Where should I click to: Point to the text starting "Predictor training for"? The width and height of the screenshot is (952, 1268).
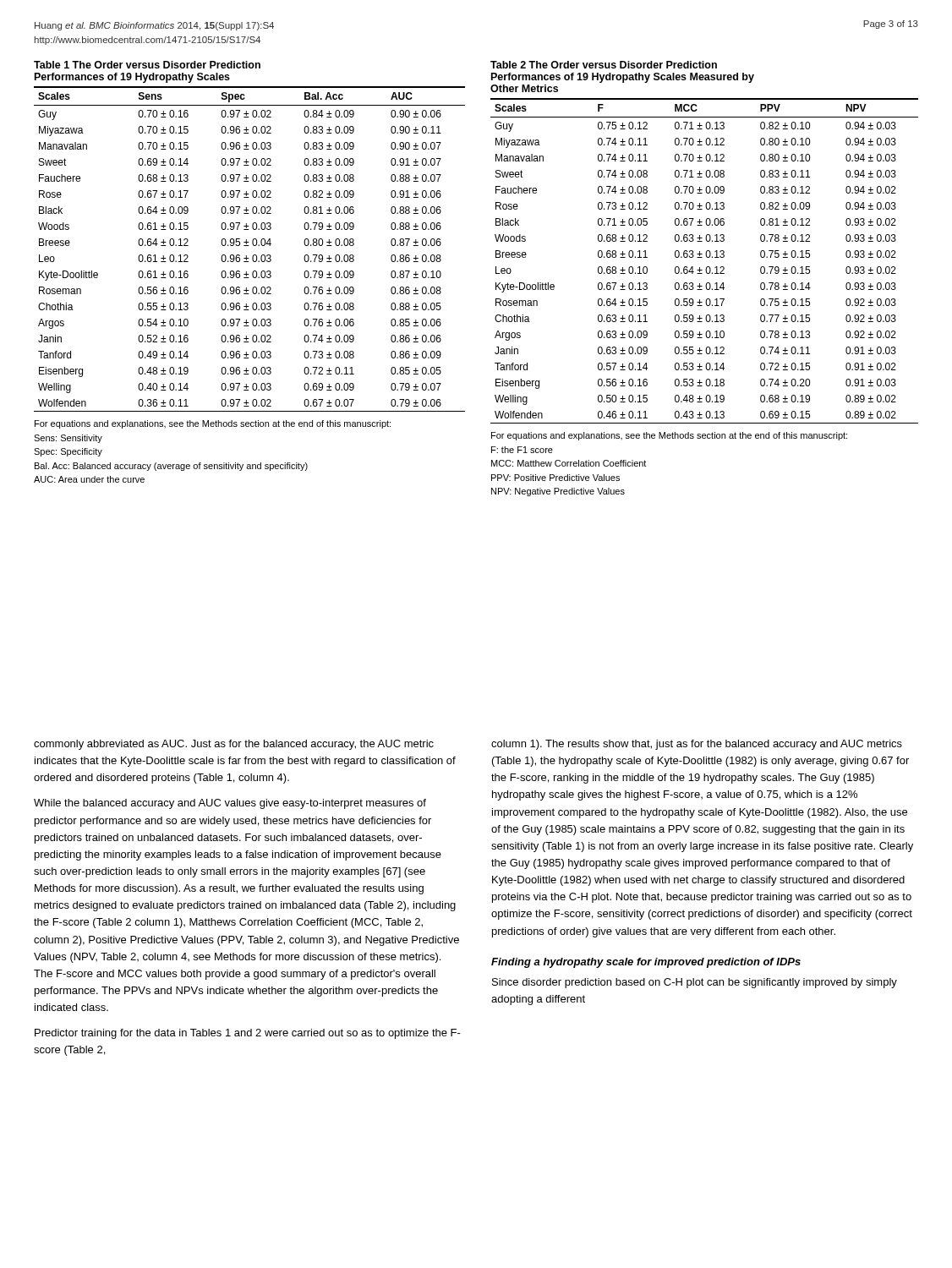pyautogui.click(x=247, y=1041)
